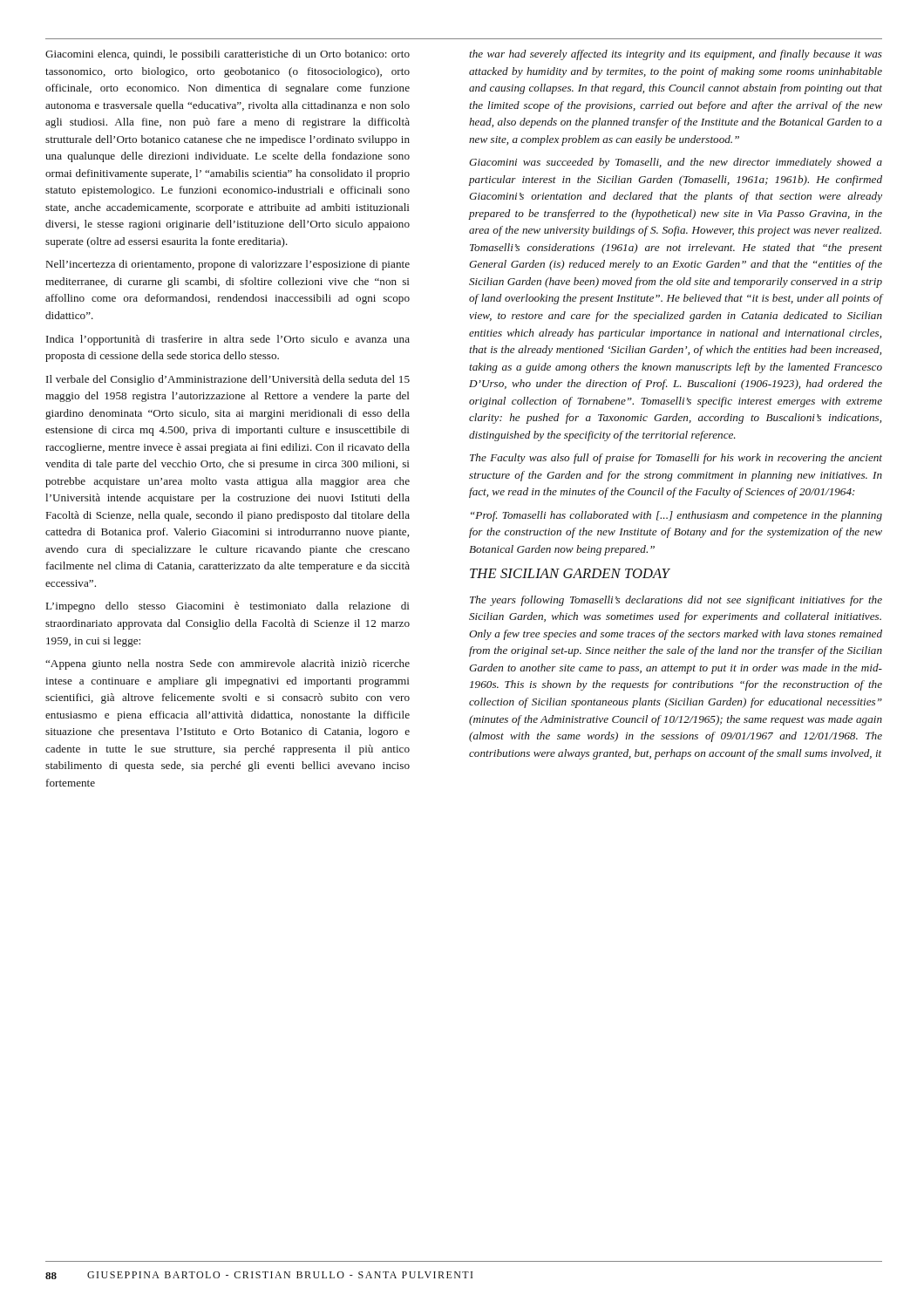Click the passage that begins "Il verbale del Consiglio d’Amministrazione dell’Università"
The image size is (924, 1308).
click(228, 481)
